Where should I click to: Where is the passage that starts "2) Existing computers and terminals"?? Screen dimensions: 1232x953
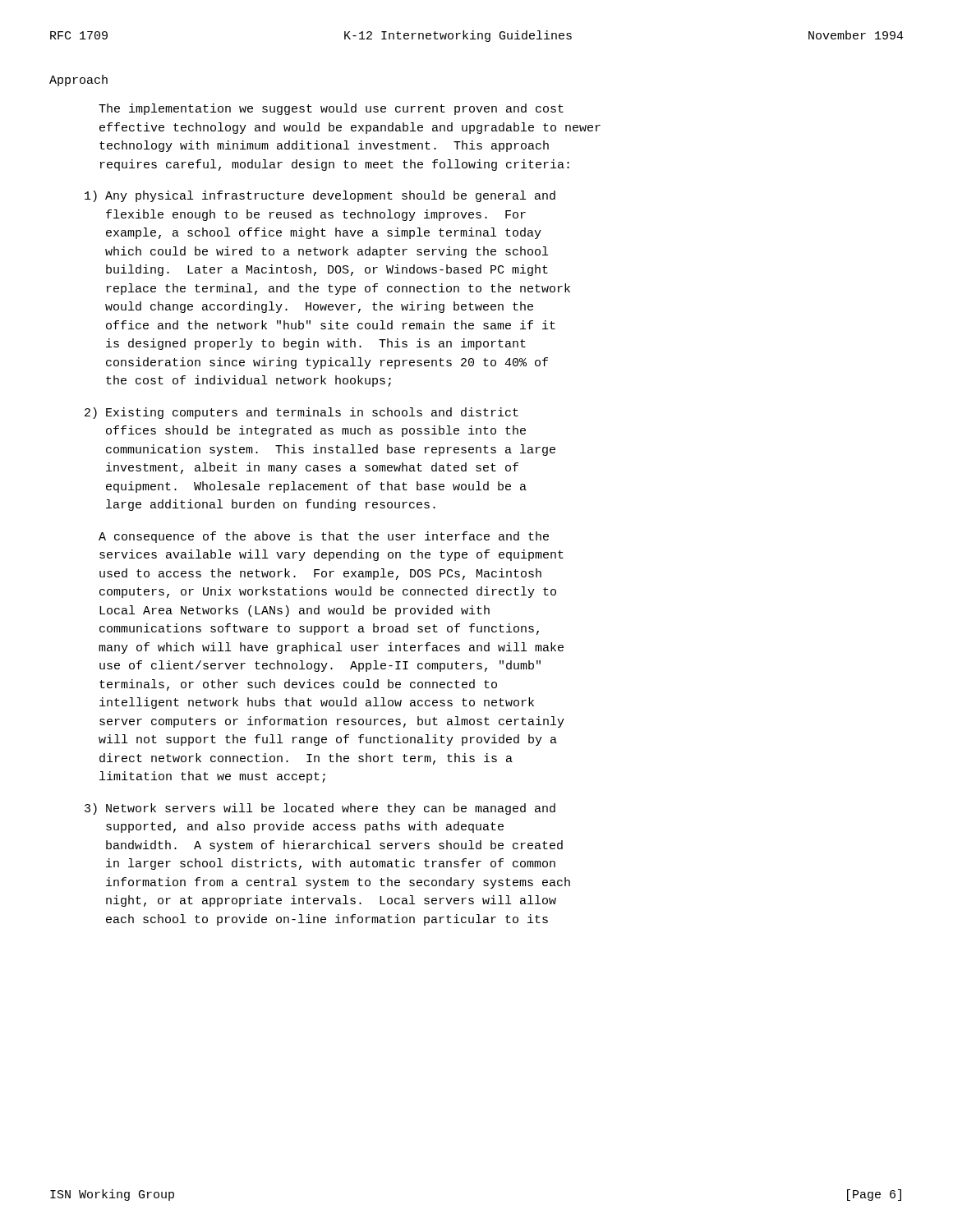[476, 460]
